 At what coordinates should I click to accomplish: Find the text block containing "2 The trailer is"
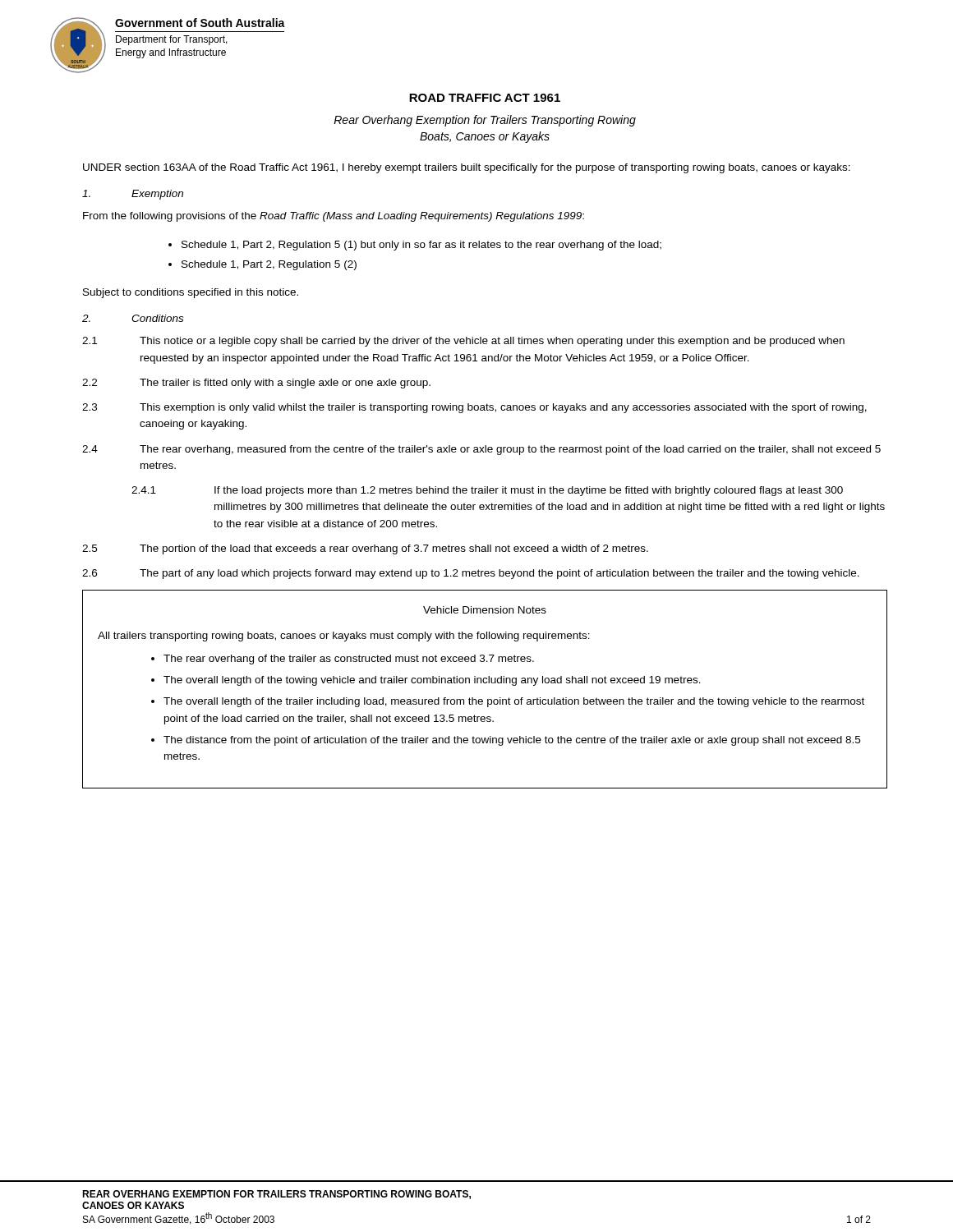(256, 384)
